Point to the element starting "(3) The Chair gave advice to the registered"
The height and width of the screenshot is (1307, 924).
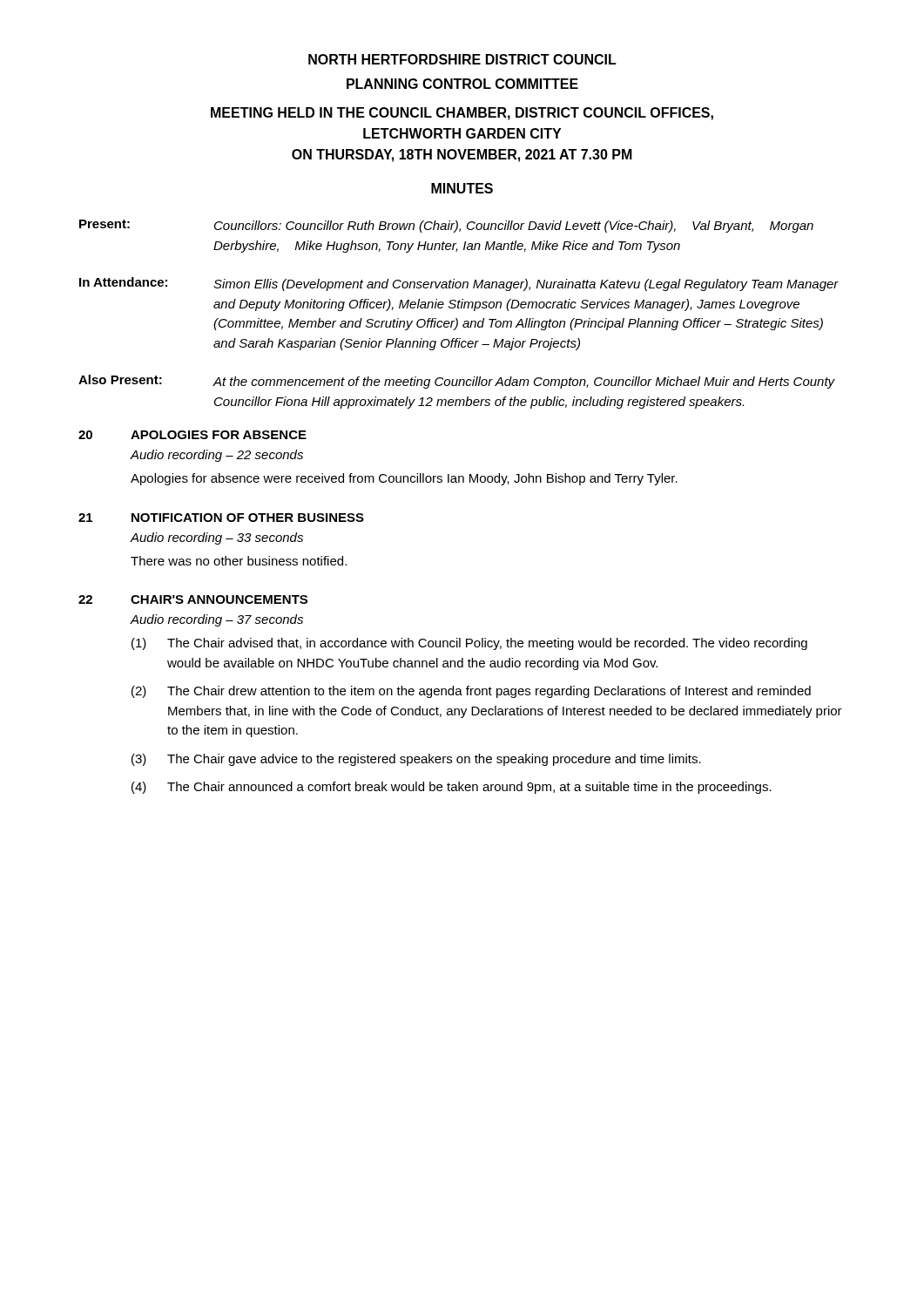click(x=488, y=759)
